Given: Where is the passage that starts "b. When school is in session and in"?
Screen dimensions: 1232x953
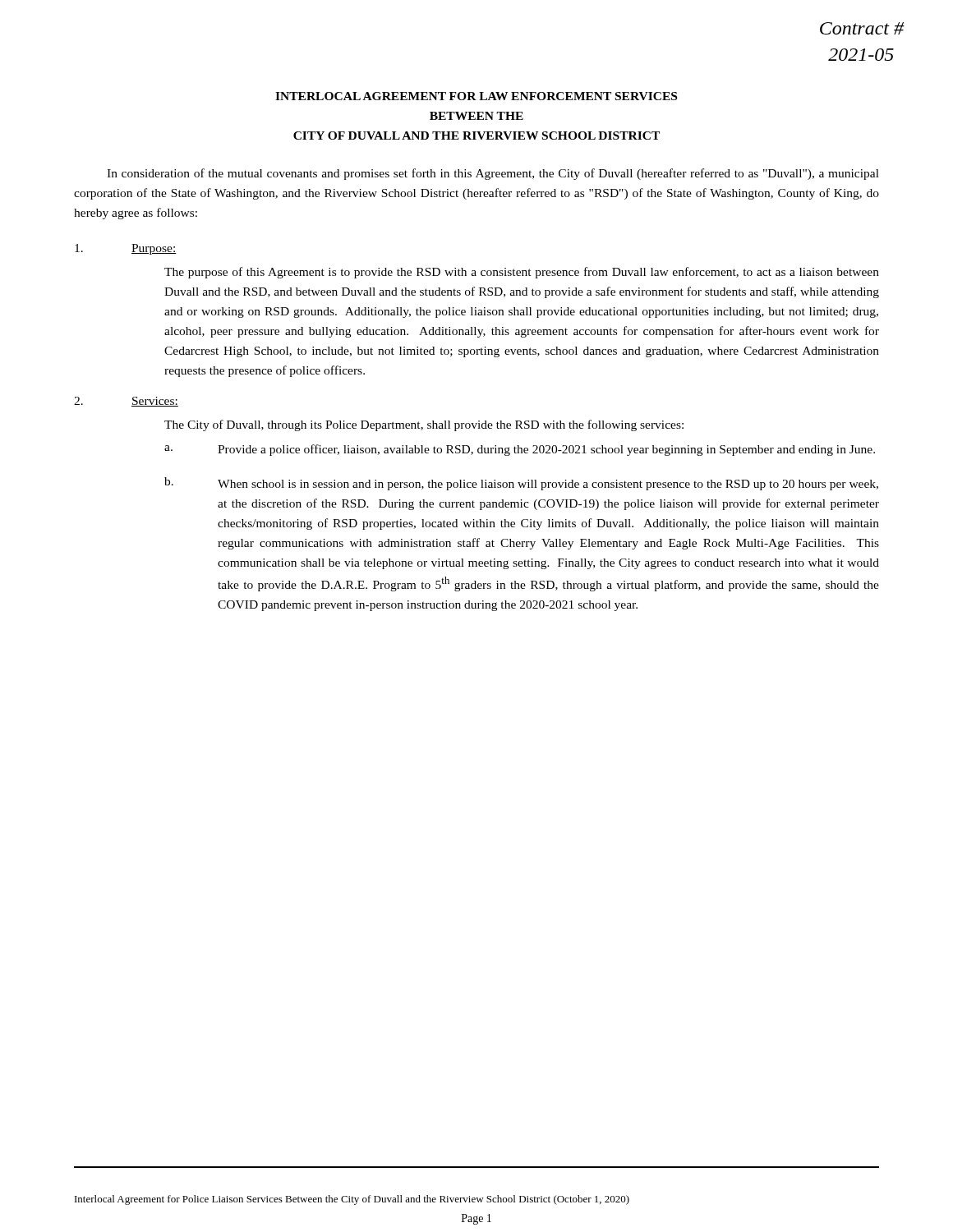Looking at the screenshot, I should click(x=522, y=544).
